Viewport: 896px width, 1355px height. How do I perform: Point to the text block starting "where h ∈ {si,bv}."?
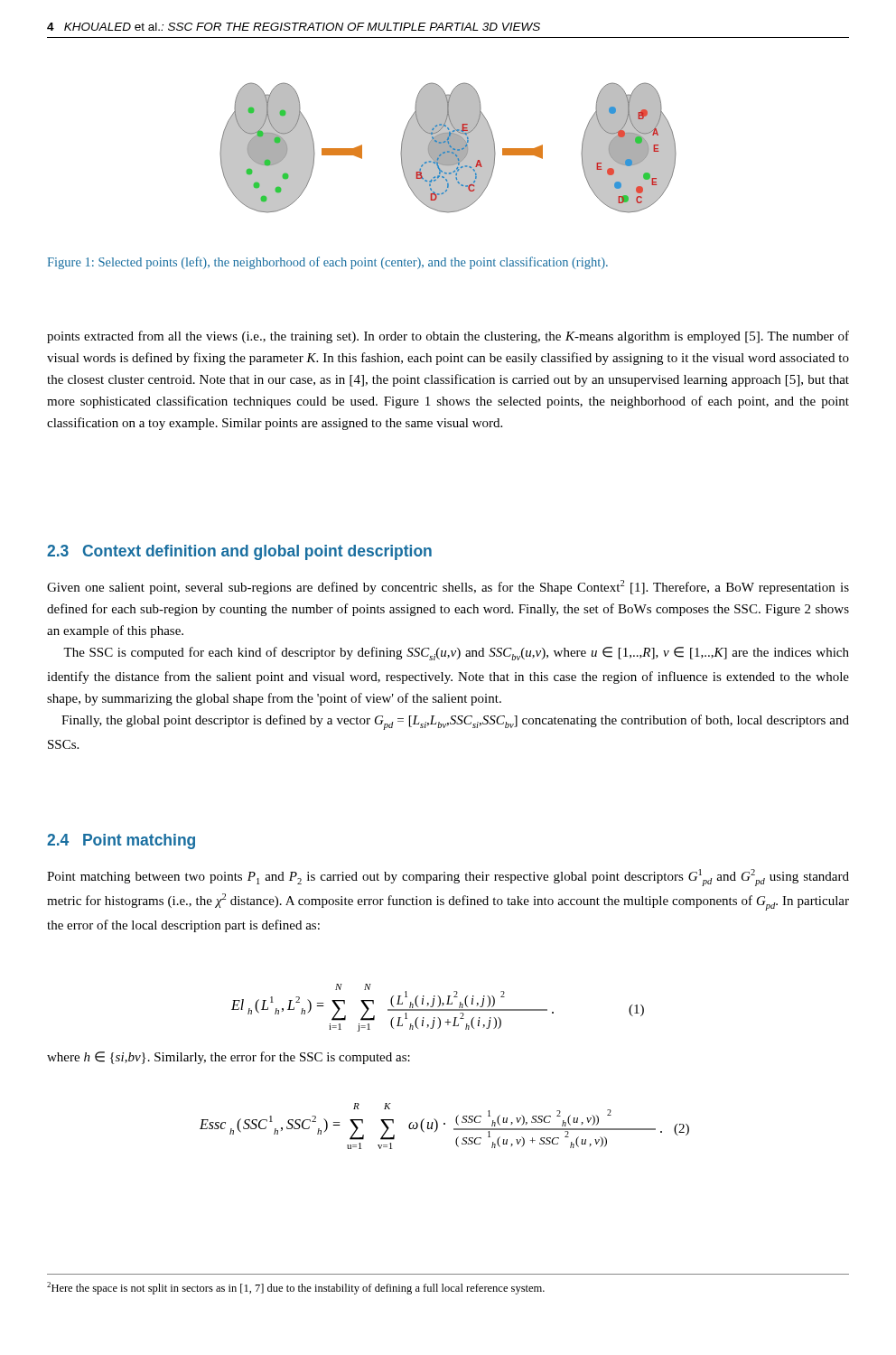click(229, 1057)
